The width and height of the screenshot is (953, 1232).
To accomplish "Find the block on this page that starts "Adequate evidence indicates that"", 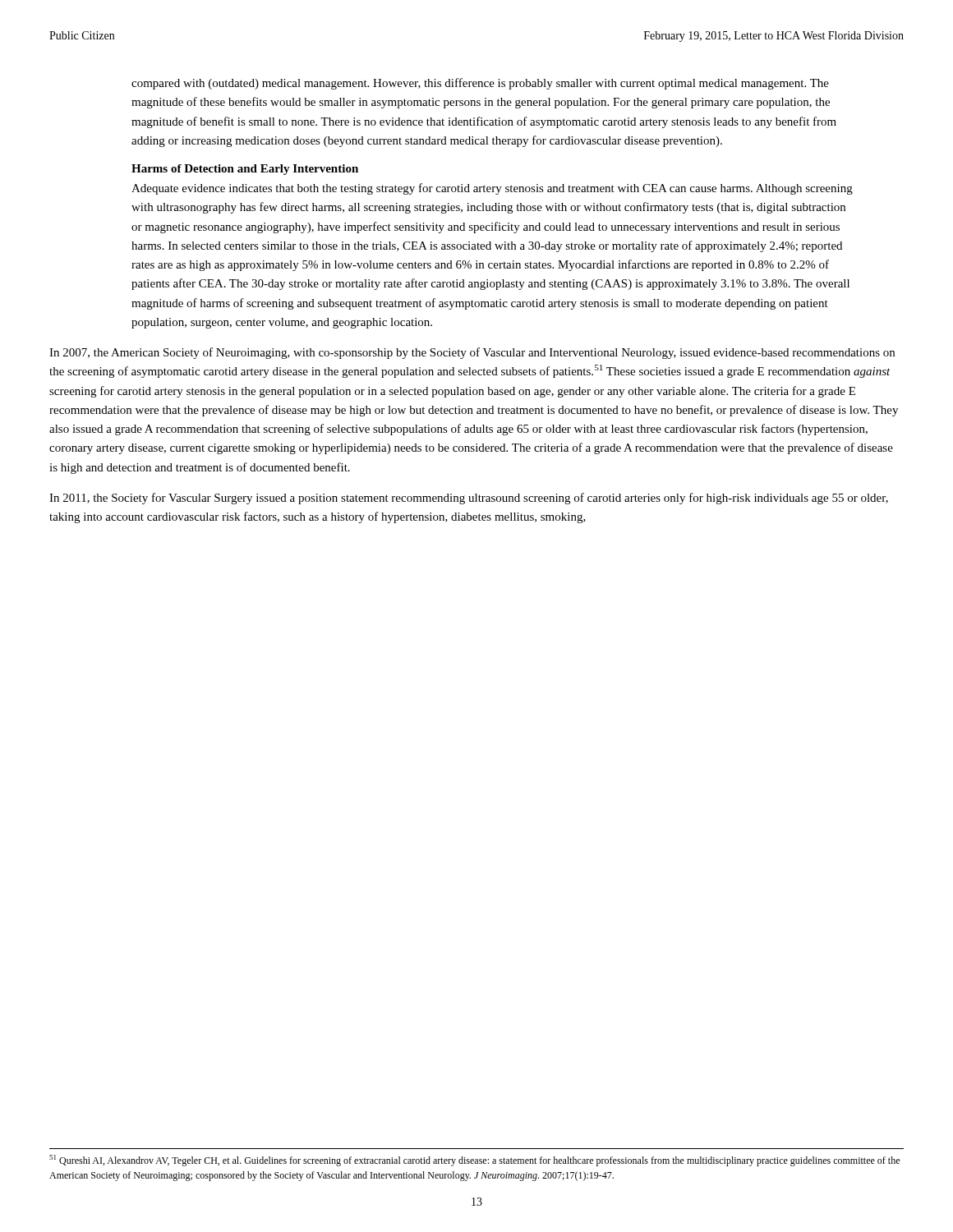I will pyautogui.click(x=493, y=255).
